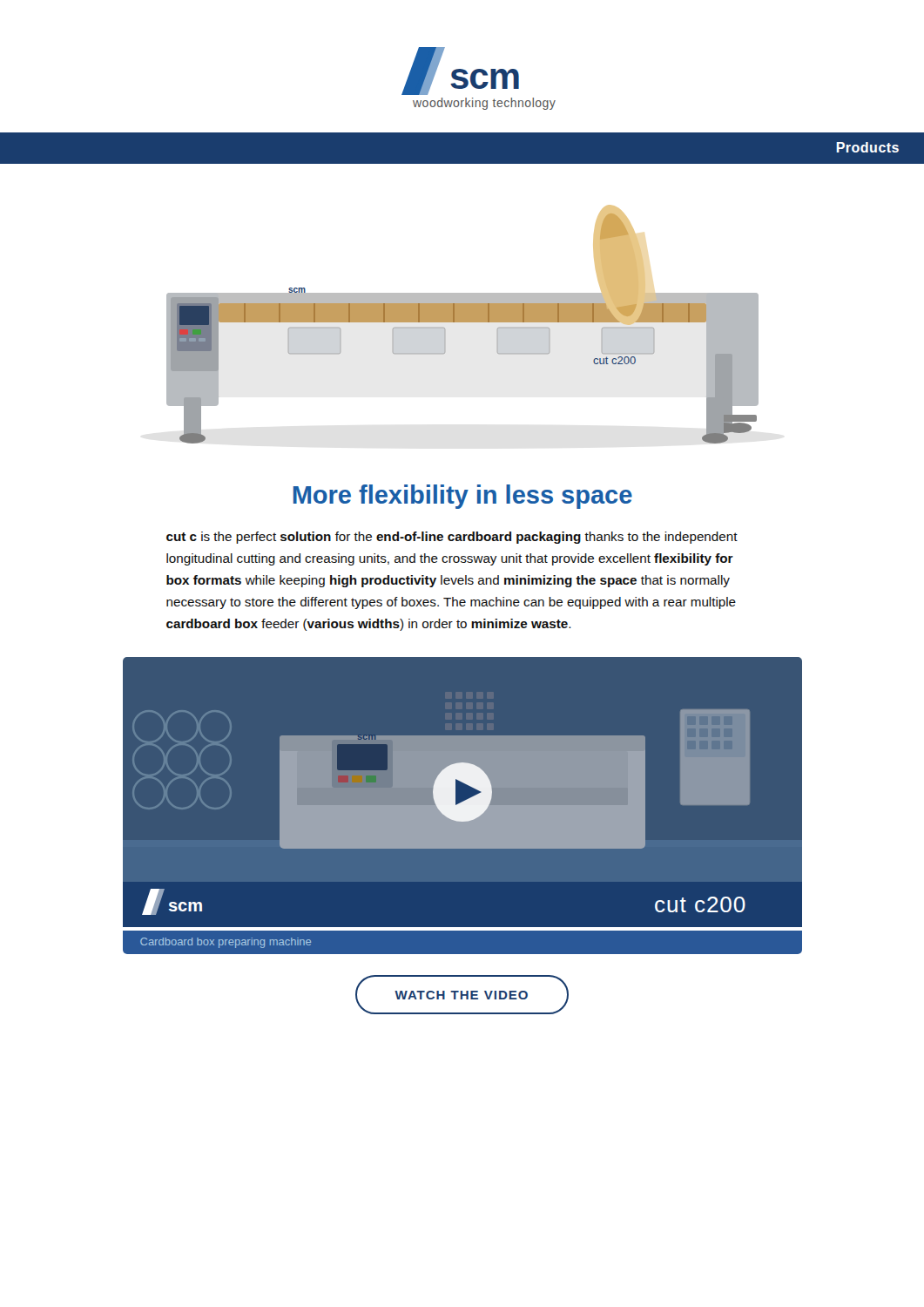The height and width of the screenshot is (1307, 924).
Task: Select the text that says "WATCH THE VIDEO"
Action: [x=462, y=995]
